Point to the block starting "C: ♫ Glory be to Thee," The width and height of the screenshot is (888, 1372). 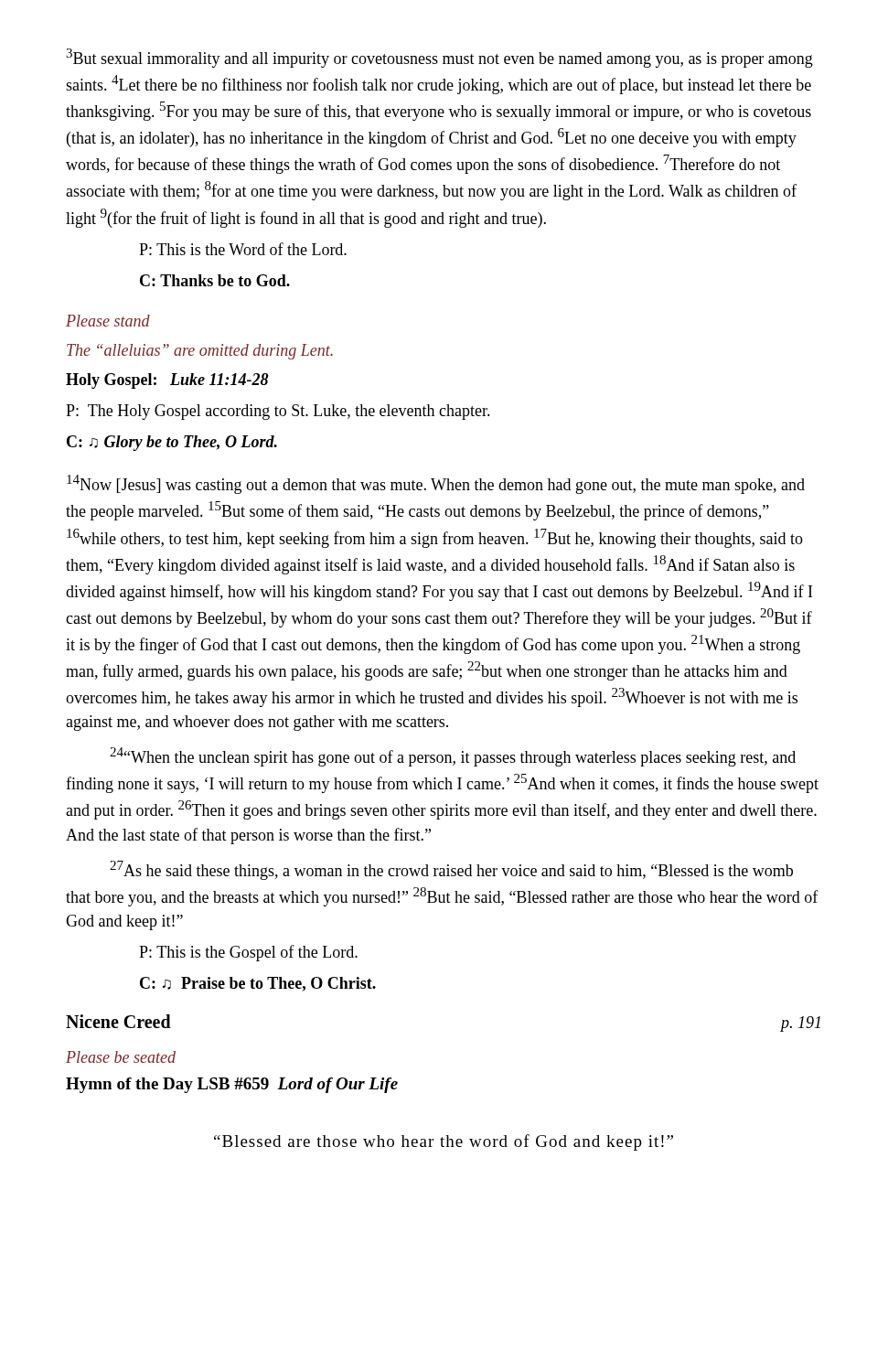point(172,442)
